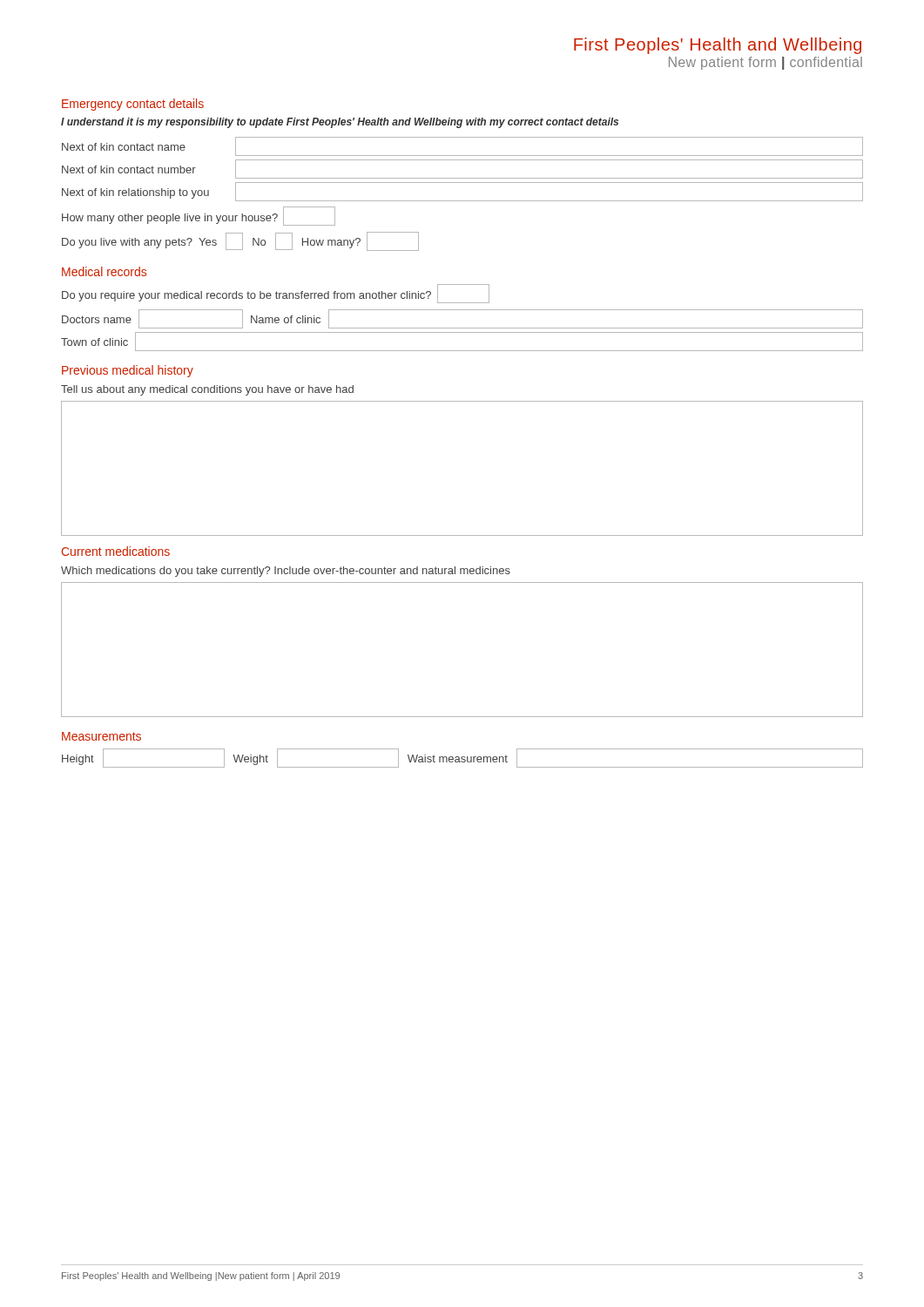Click on the passage starting "First Peoples' Health and Wellbeing New patient"
The height and width of the screenshot is (1307, 924).
click(718, 46)
